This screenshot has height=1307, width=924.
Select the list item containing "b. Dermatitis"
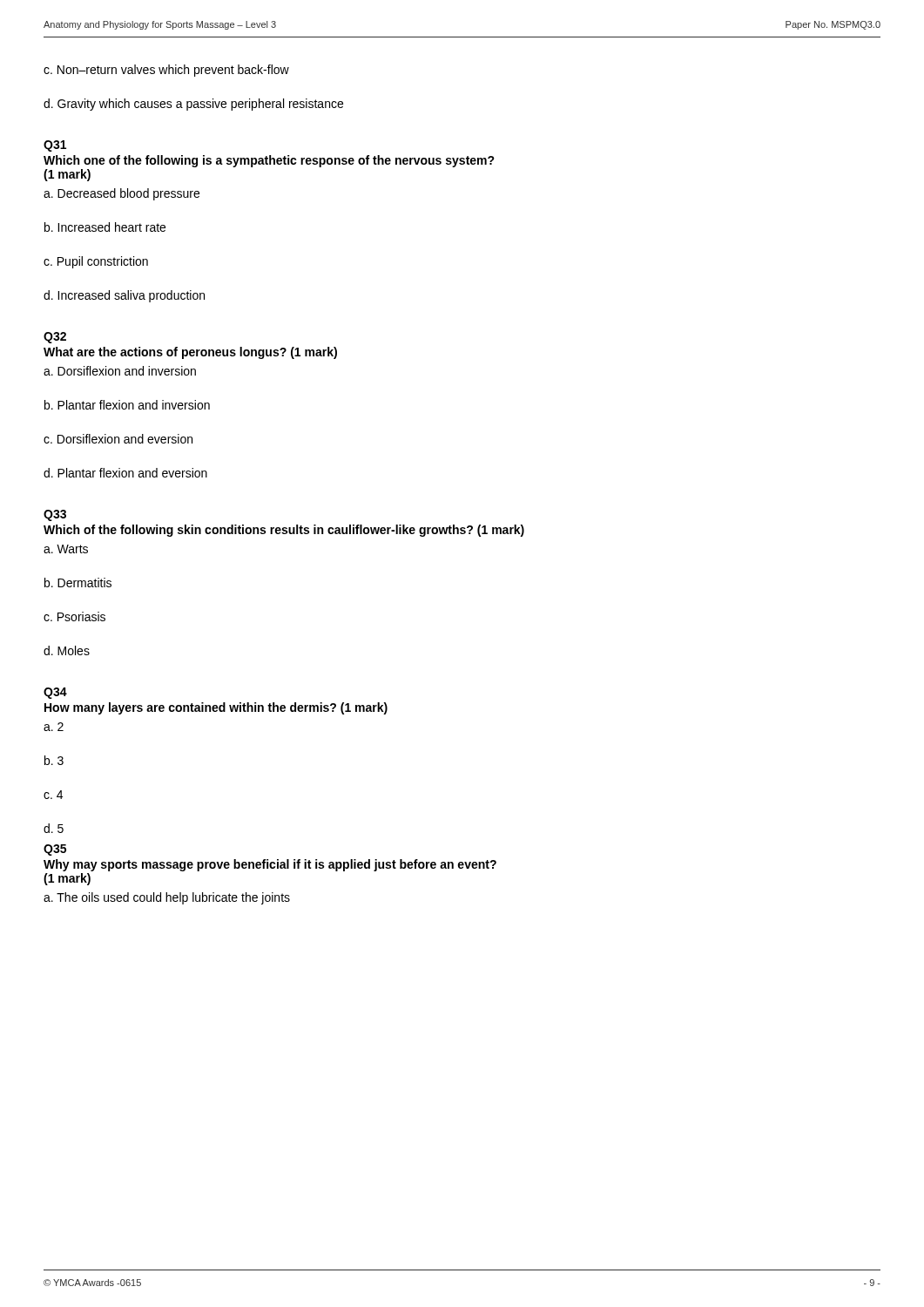click(x=78, y=583)
